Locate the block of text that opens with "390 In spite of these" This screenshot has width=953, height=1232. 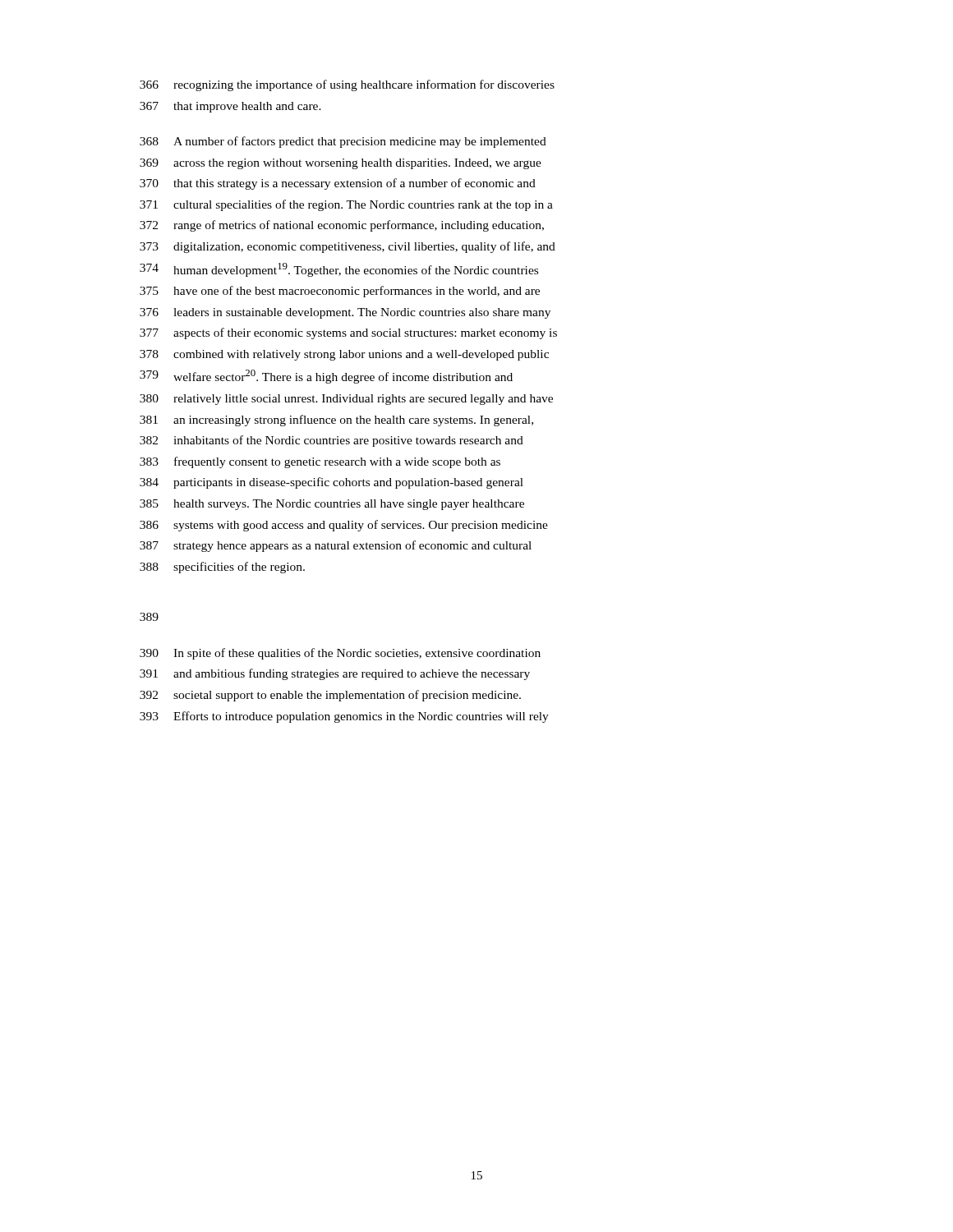476,684
